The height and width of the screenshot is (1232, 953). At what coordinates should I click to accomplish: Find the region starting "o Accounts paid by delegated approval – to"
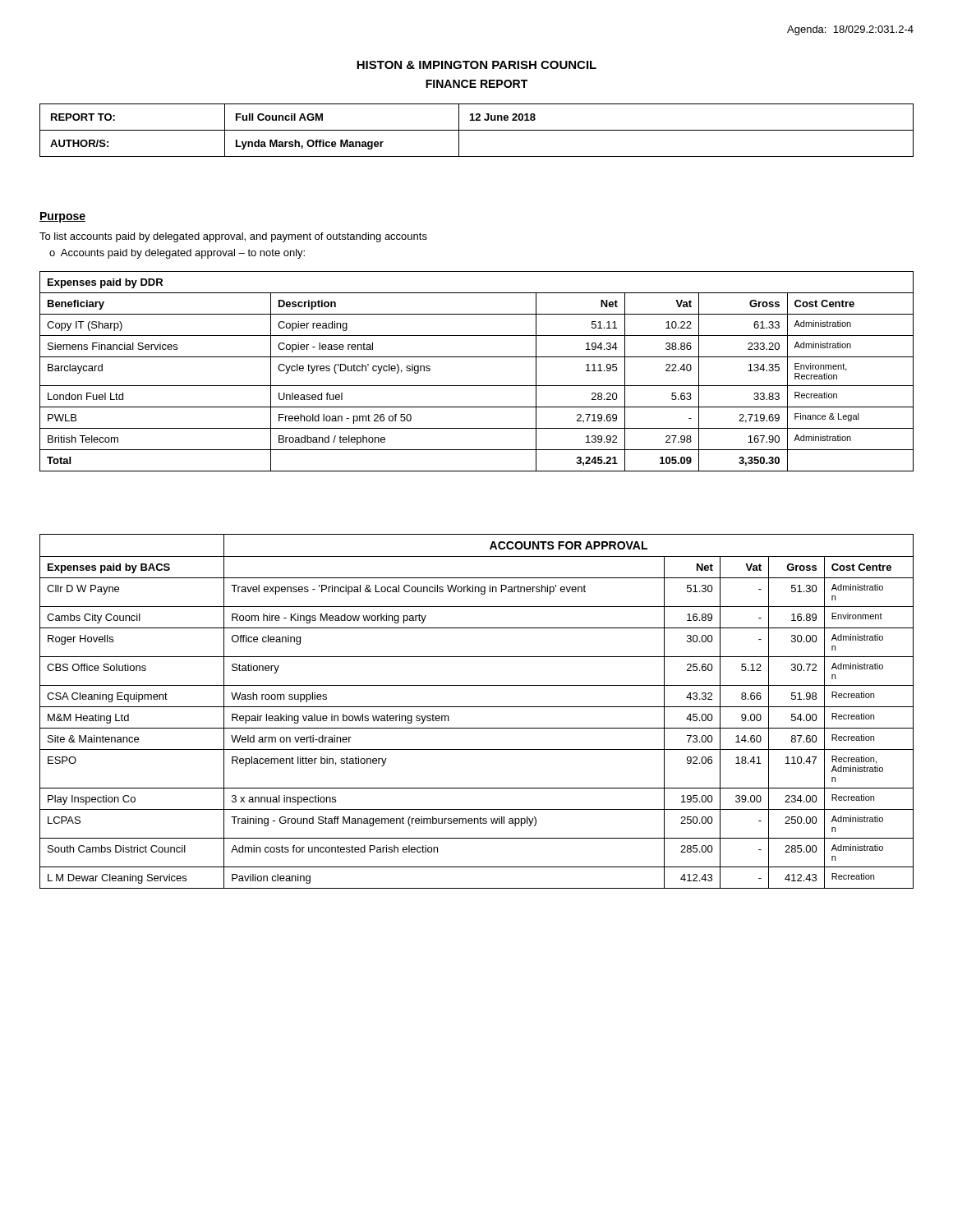(x=178, y=253)
